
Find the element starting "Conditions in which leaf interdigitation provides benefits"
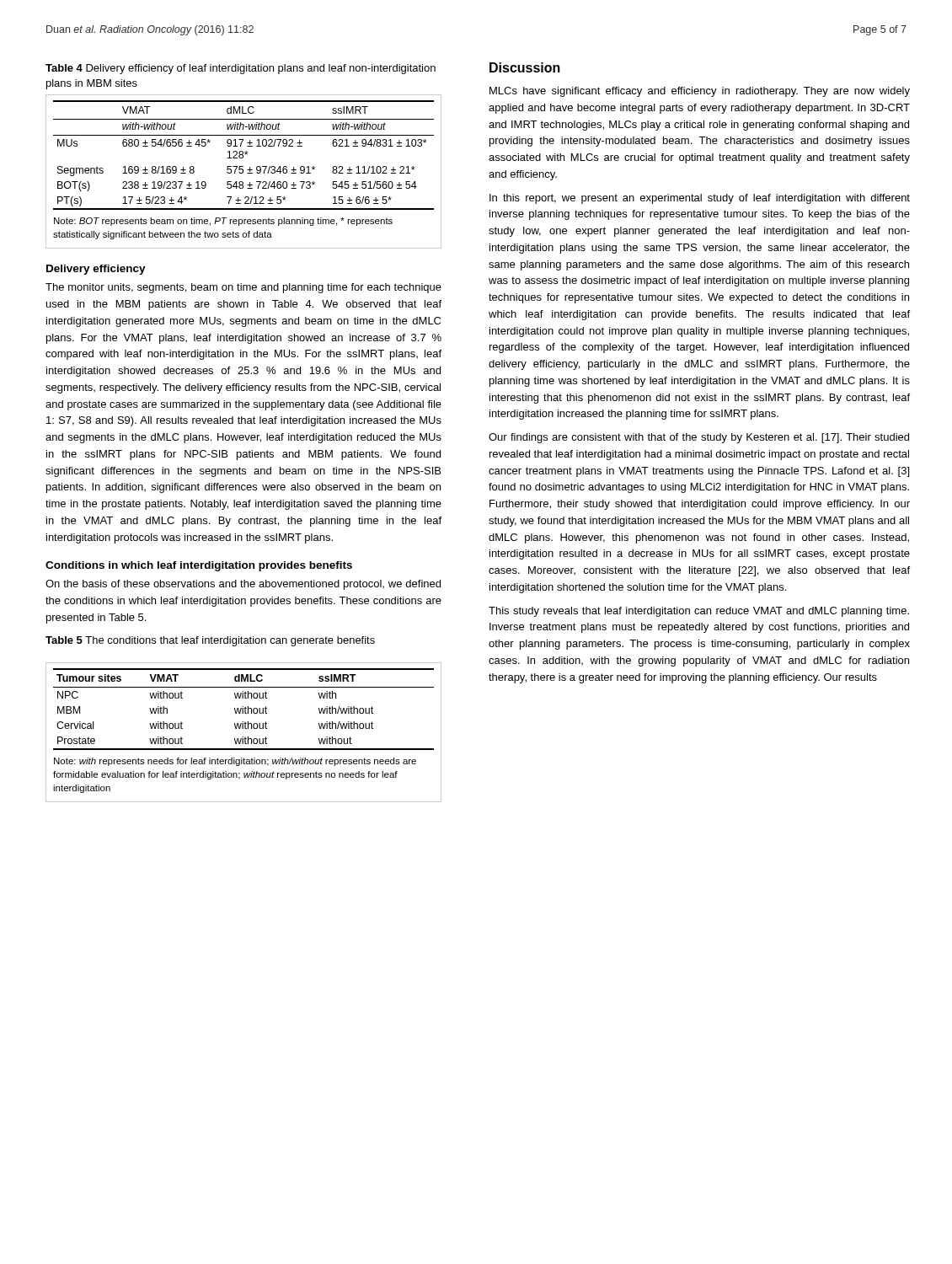199,565
